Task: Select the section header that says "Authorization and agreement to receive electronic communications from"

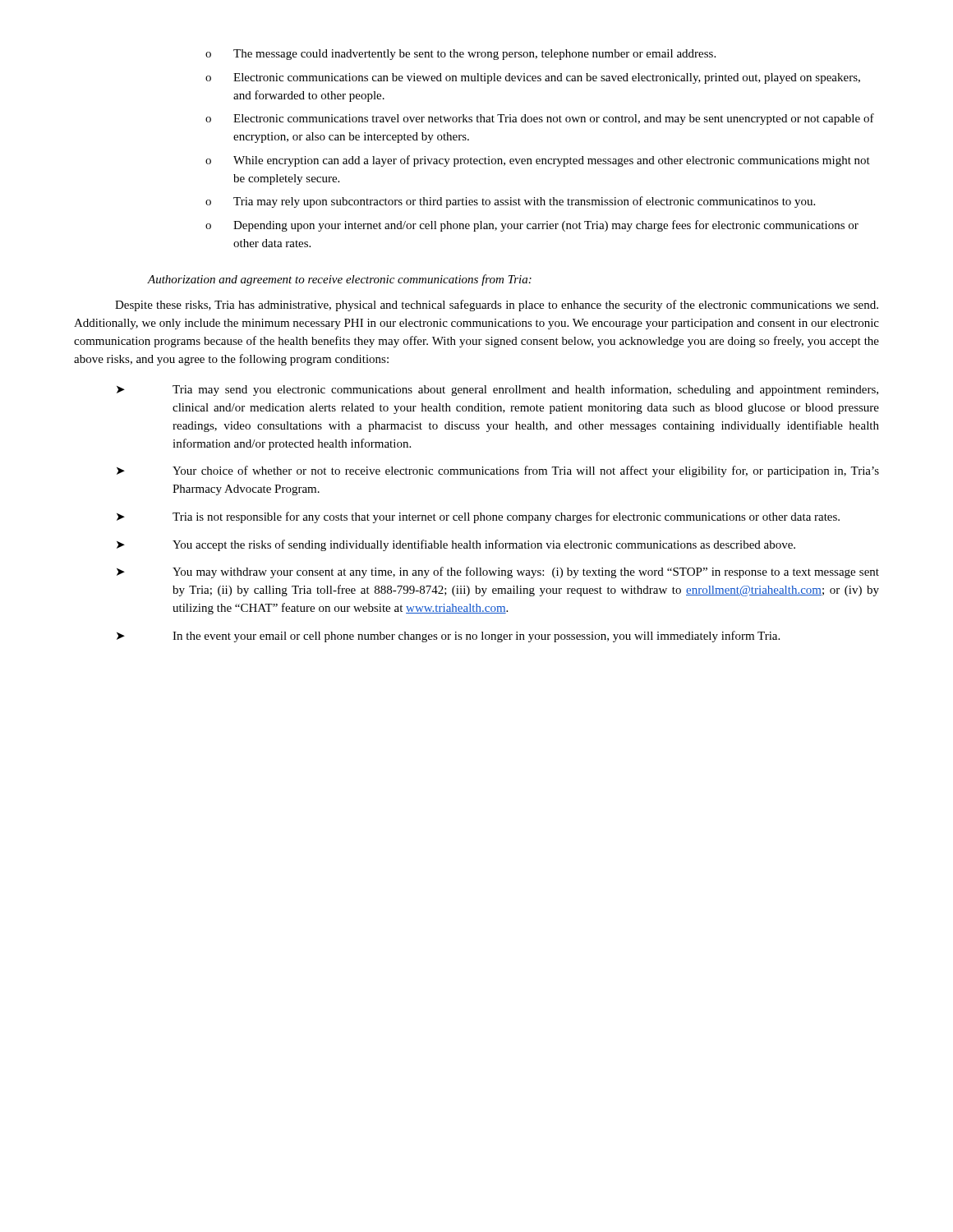Action: [x=340, y=279]
